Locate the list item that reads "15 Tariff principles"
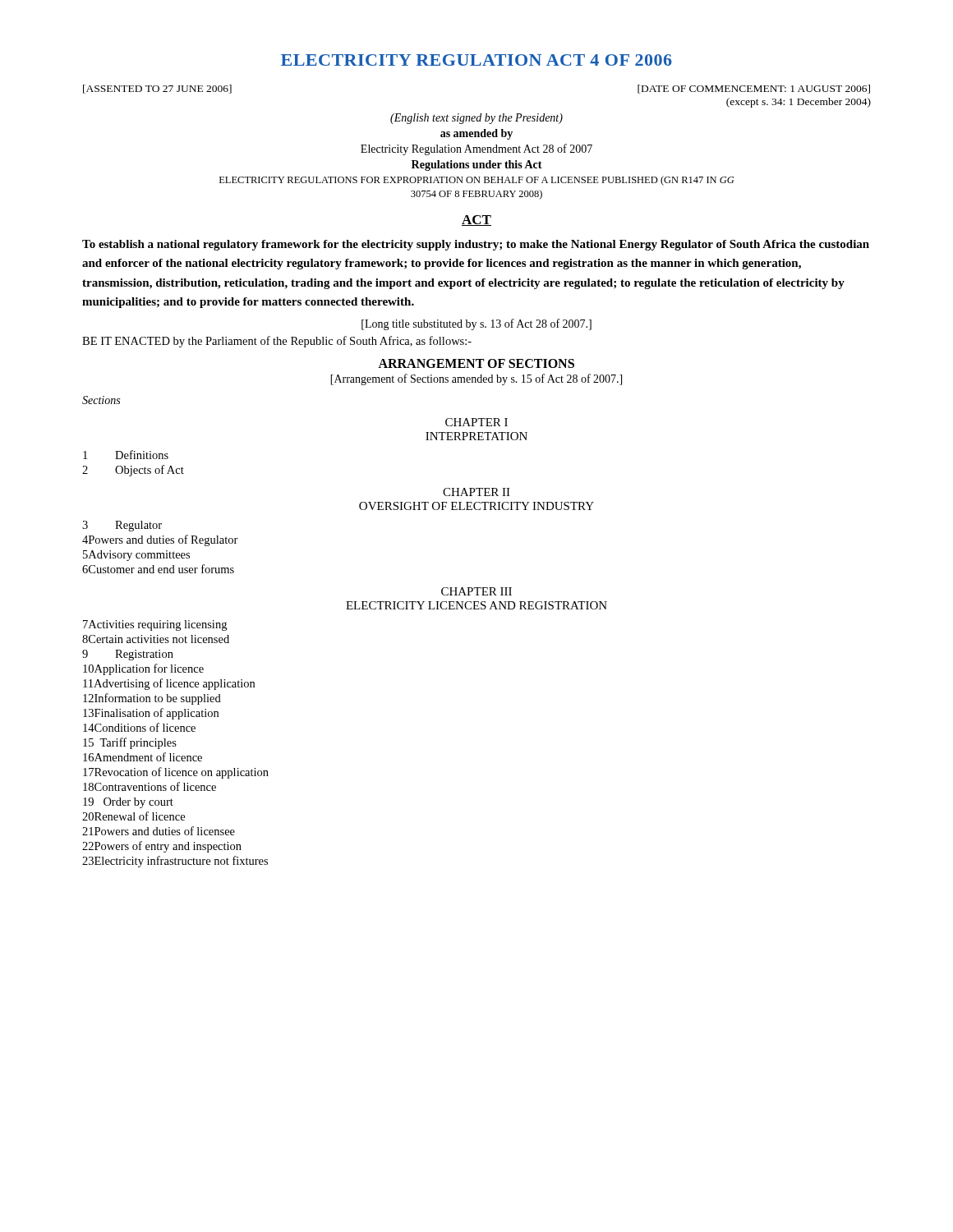953x1232 pixels. [x=129, y=742]
